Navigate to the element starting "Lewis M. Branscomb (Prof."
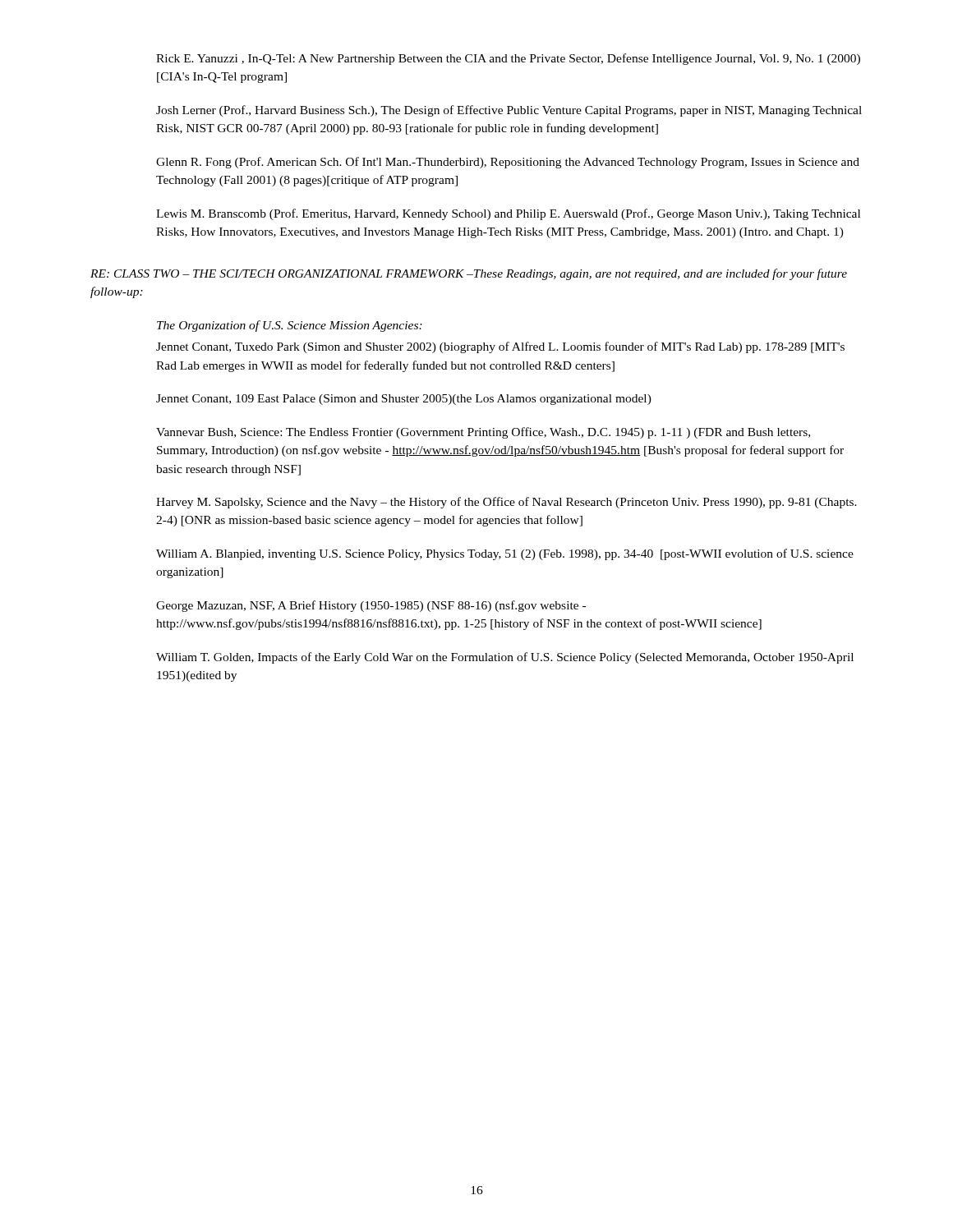The height and width of the screenshot is (1232, 953). [509, 223]
